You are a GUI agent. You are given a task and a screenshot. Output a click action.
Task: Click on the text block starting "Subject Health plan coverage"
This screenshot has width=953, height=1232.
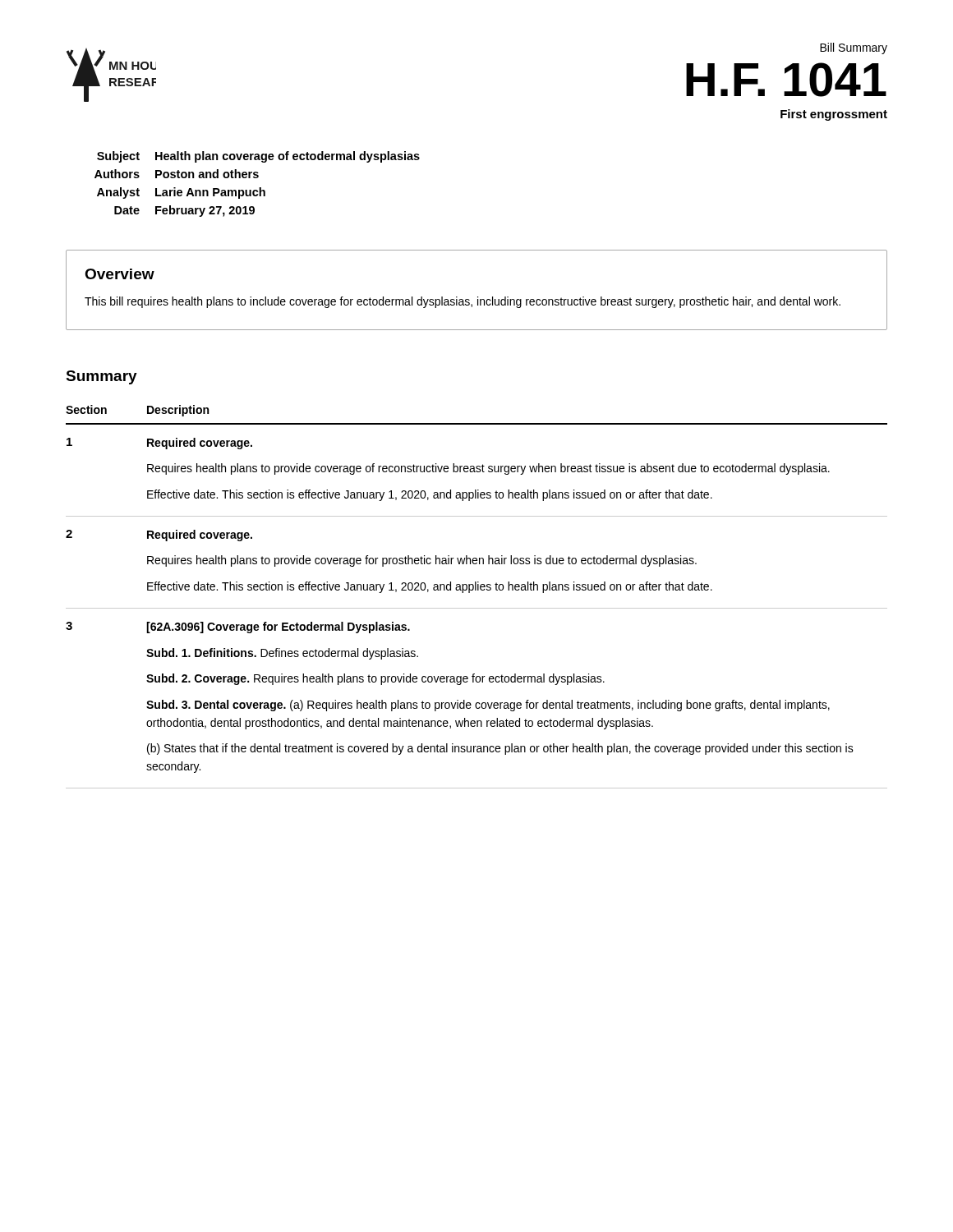coord(258,157)
